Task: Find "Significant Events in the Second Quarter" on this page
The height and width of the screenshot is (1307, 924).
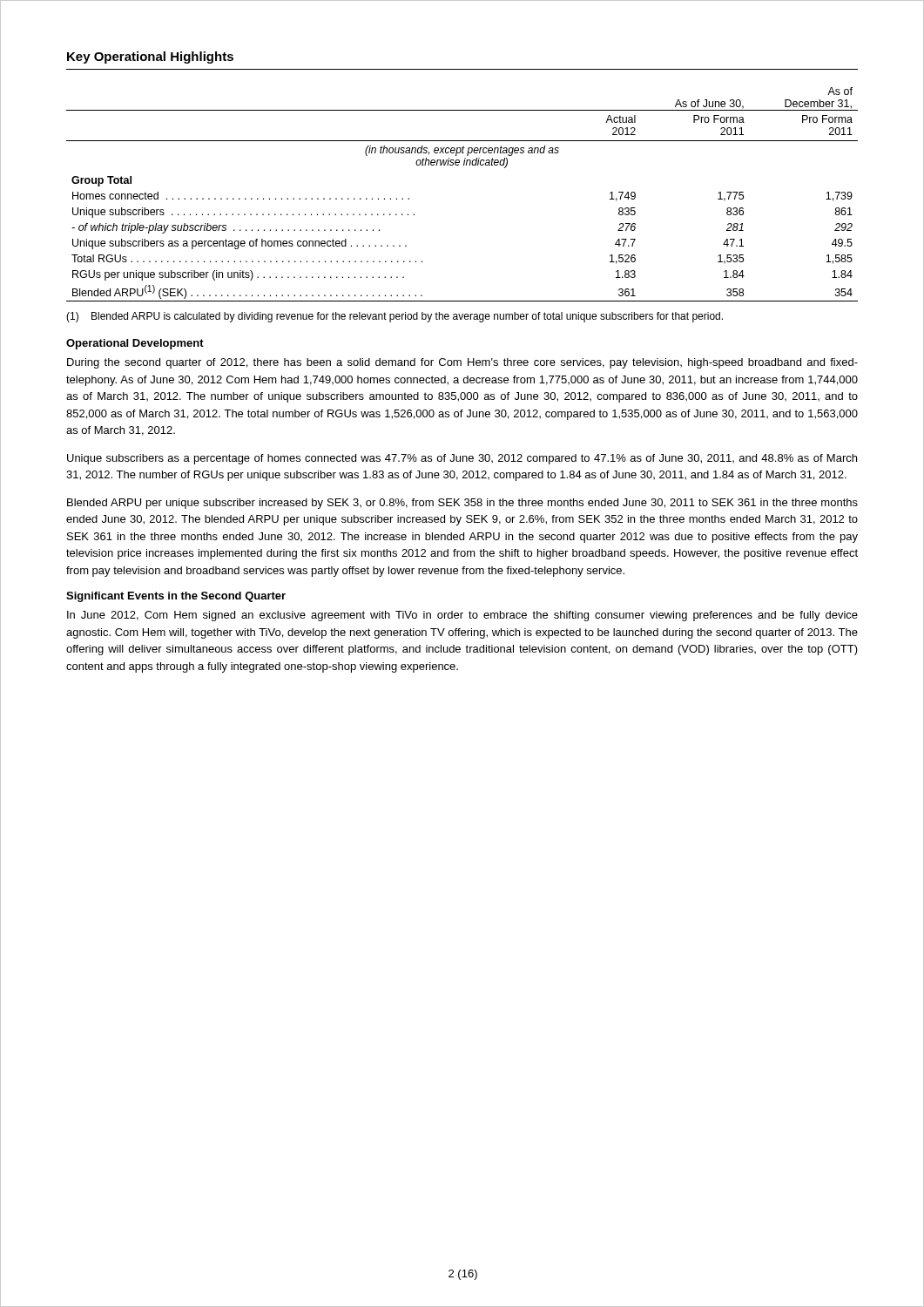Action: click(176, 596)
